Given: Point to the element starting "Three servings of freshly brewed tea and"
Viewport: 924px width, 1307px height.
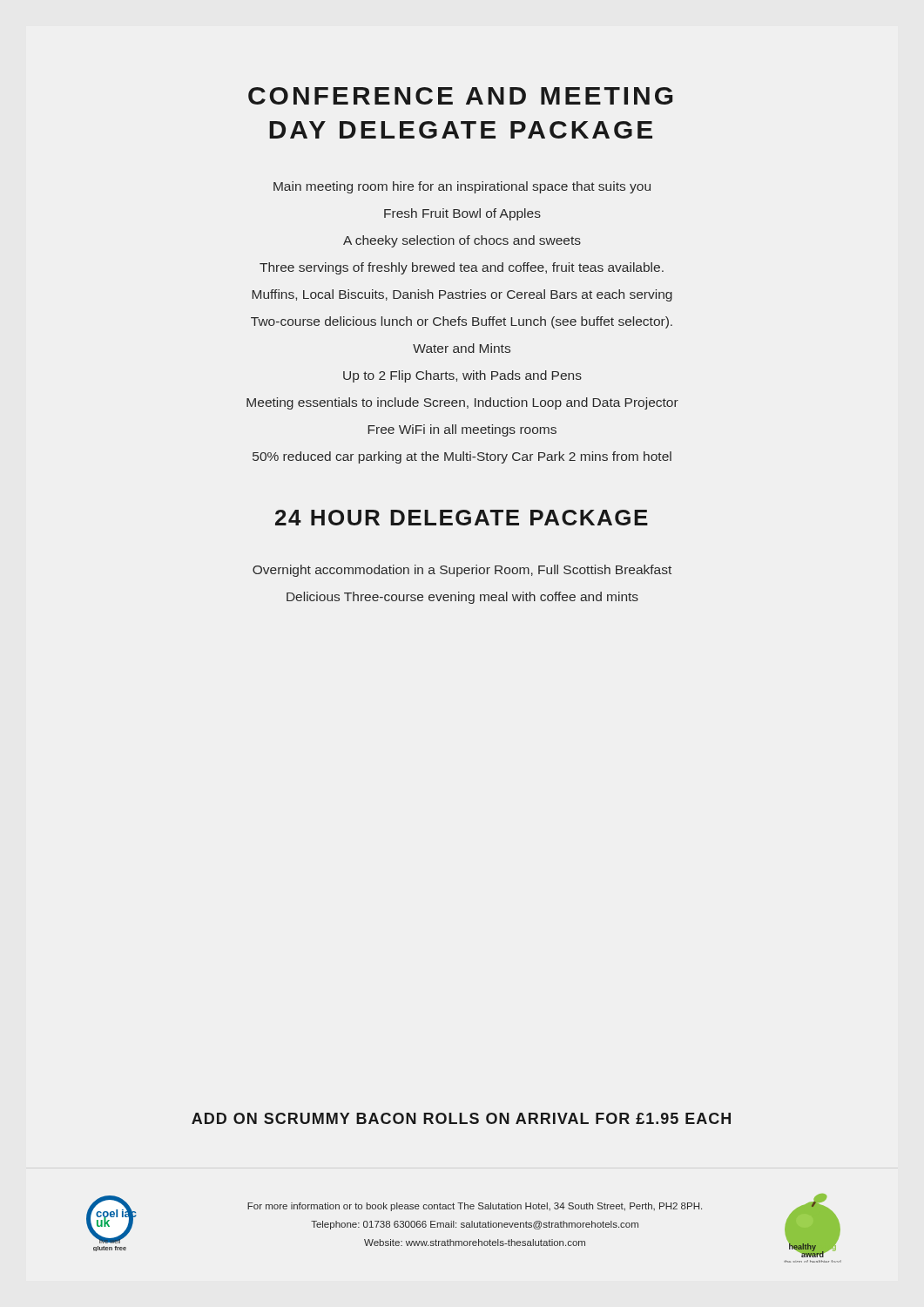Looking at the screenshot, I should (462, 267).
